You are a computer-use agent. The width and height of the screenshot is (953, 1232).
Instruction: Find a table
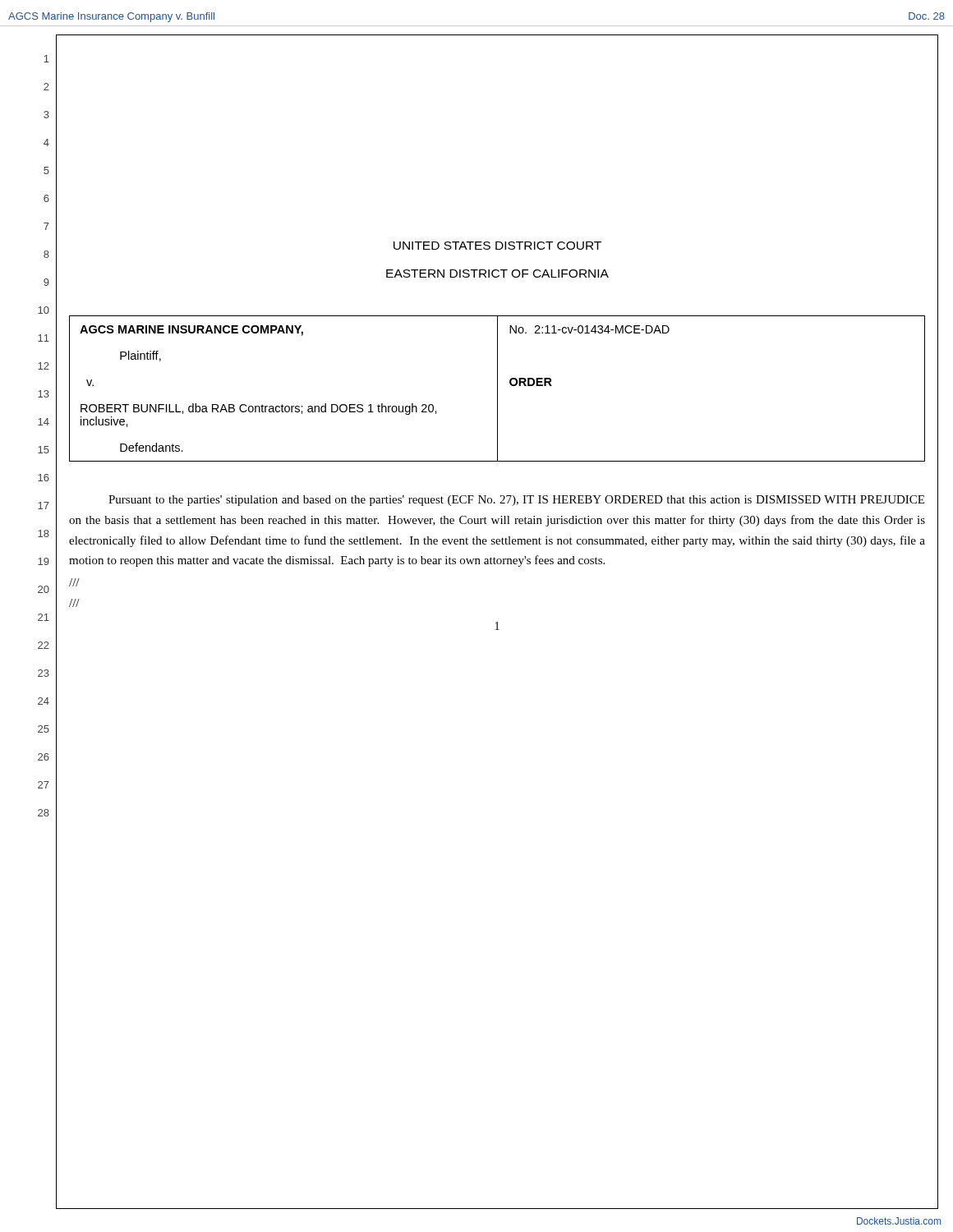[x=497, y=389]
